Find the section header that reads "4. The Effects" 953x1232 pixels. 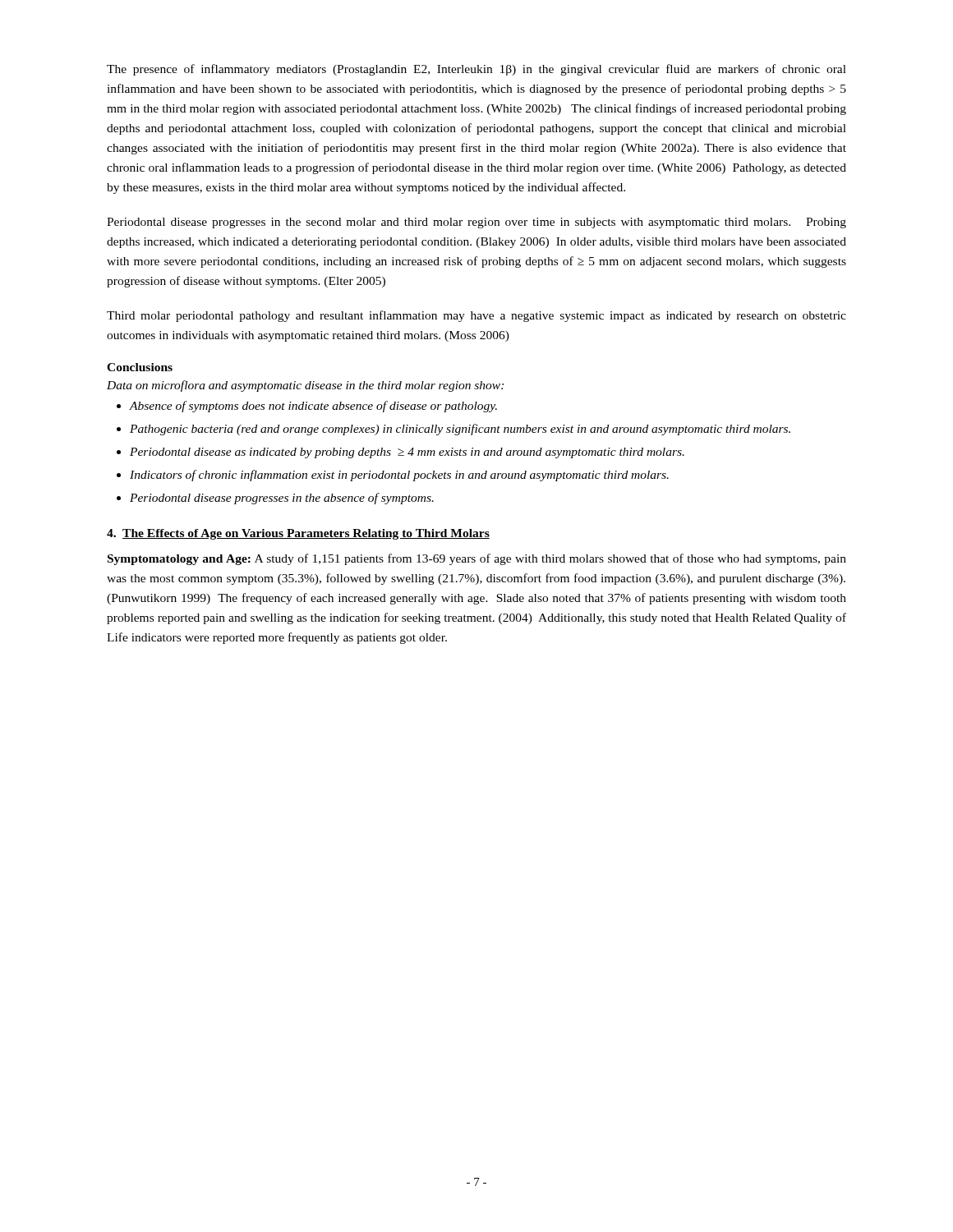pos(298,533)
